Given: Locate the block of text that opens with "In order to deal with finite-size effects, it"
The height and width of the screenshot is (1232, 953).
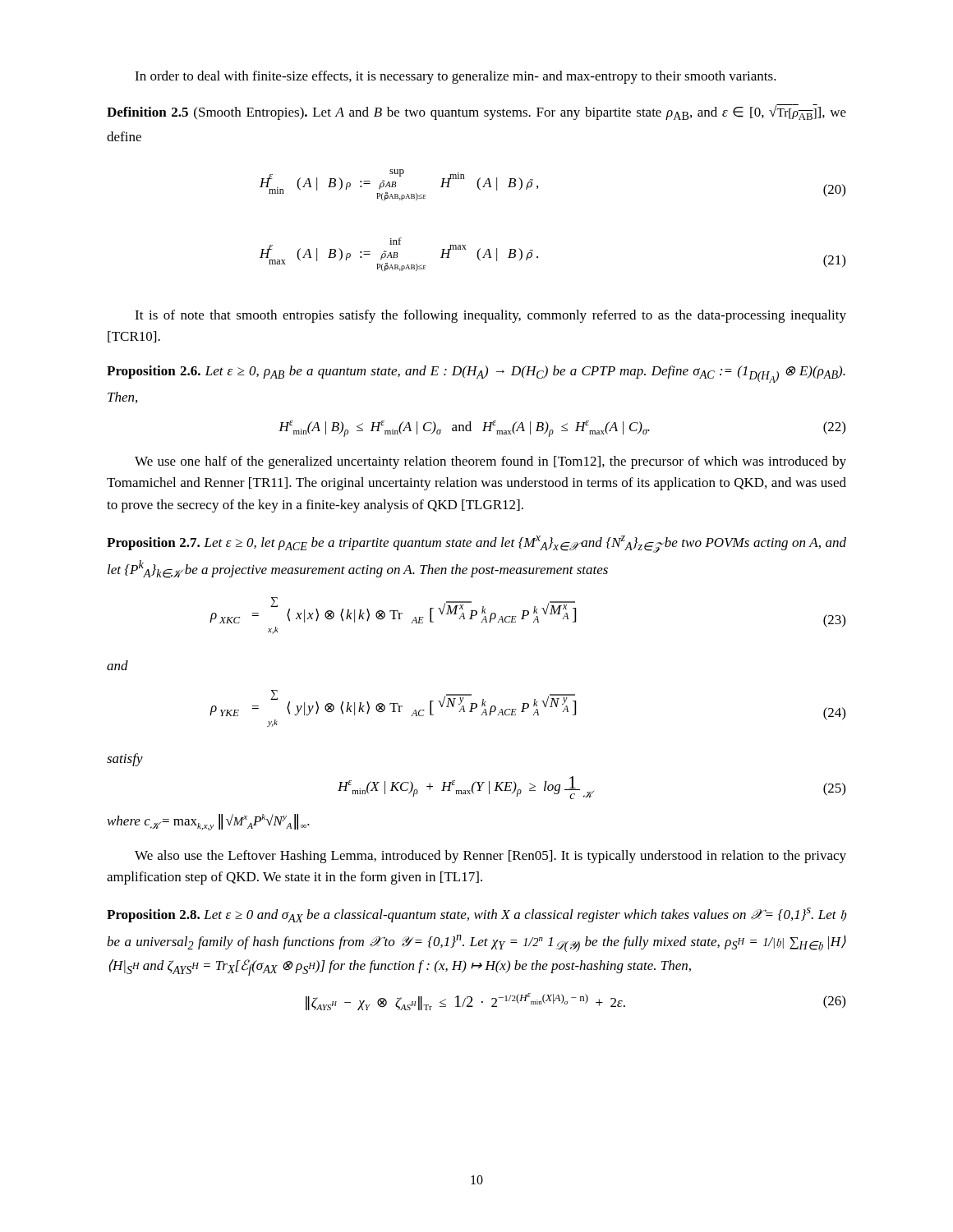Looking at the screenshot, I should tap(456, 76).
